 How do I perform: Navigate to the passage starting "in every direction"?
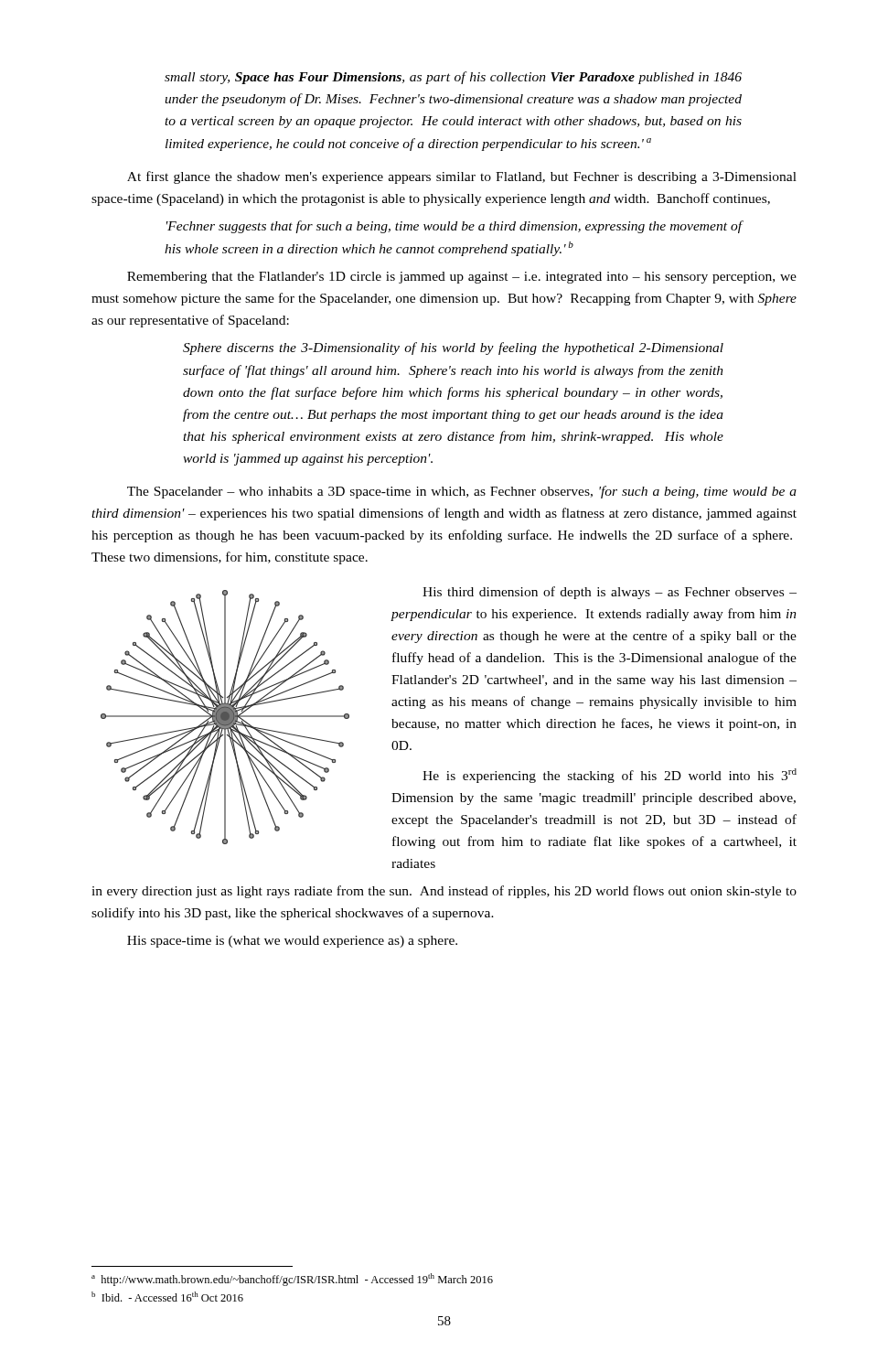[444, 902]
